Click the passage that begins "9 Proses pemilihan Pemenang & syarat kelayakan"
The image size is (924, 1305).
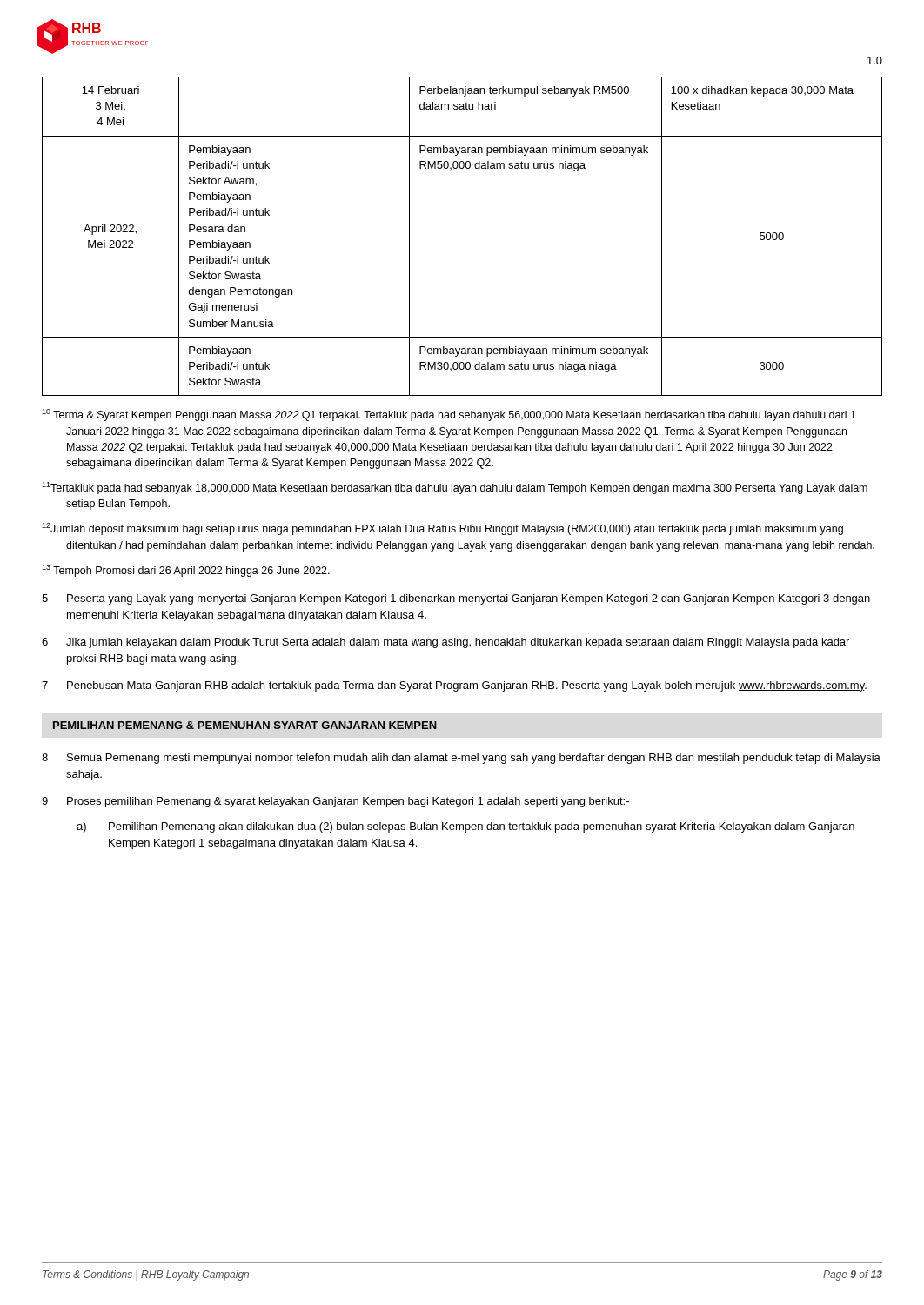[336, 802]
